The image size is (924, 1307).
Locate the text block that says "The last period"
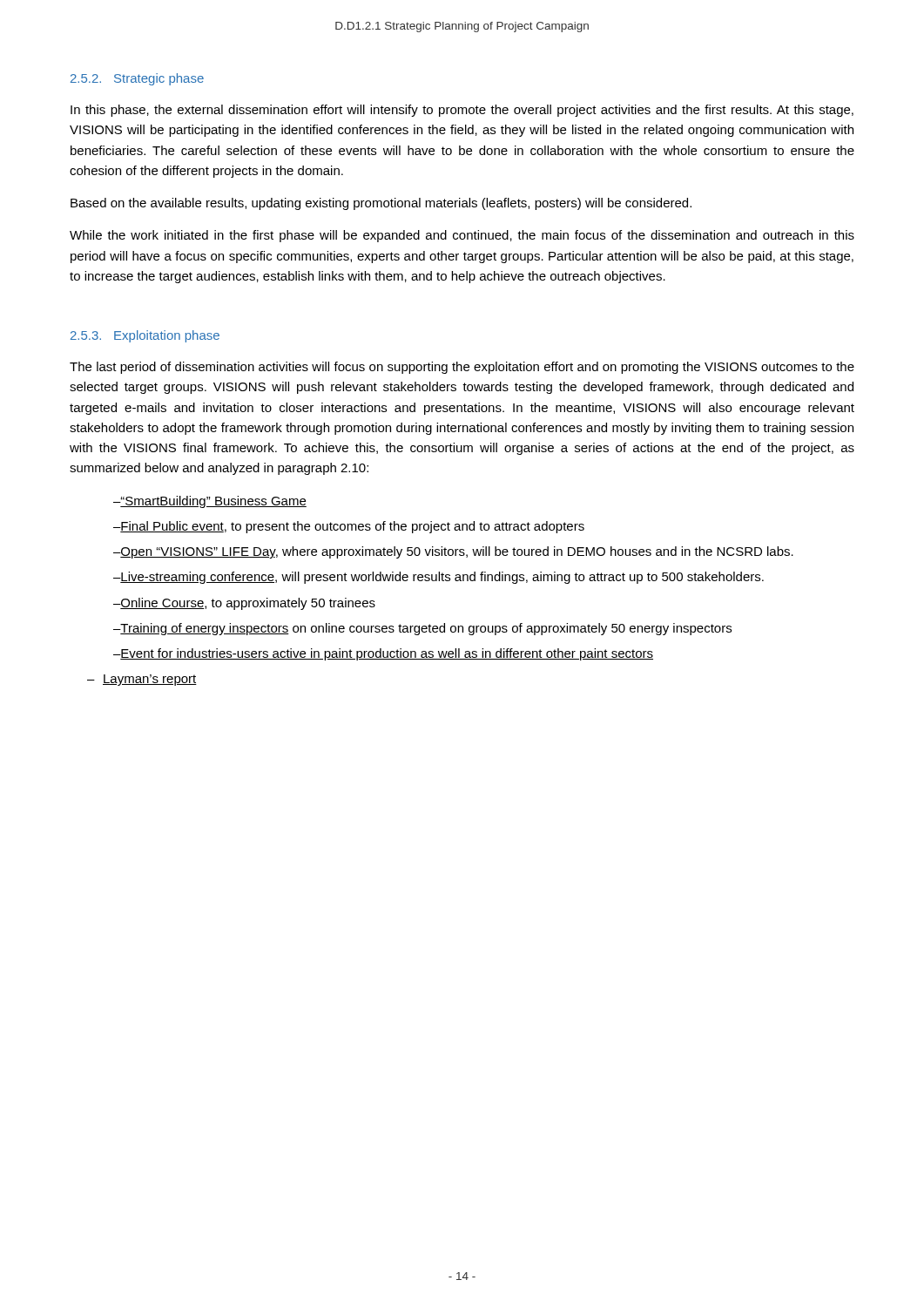[462, 417]
